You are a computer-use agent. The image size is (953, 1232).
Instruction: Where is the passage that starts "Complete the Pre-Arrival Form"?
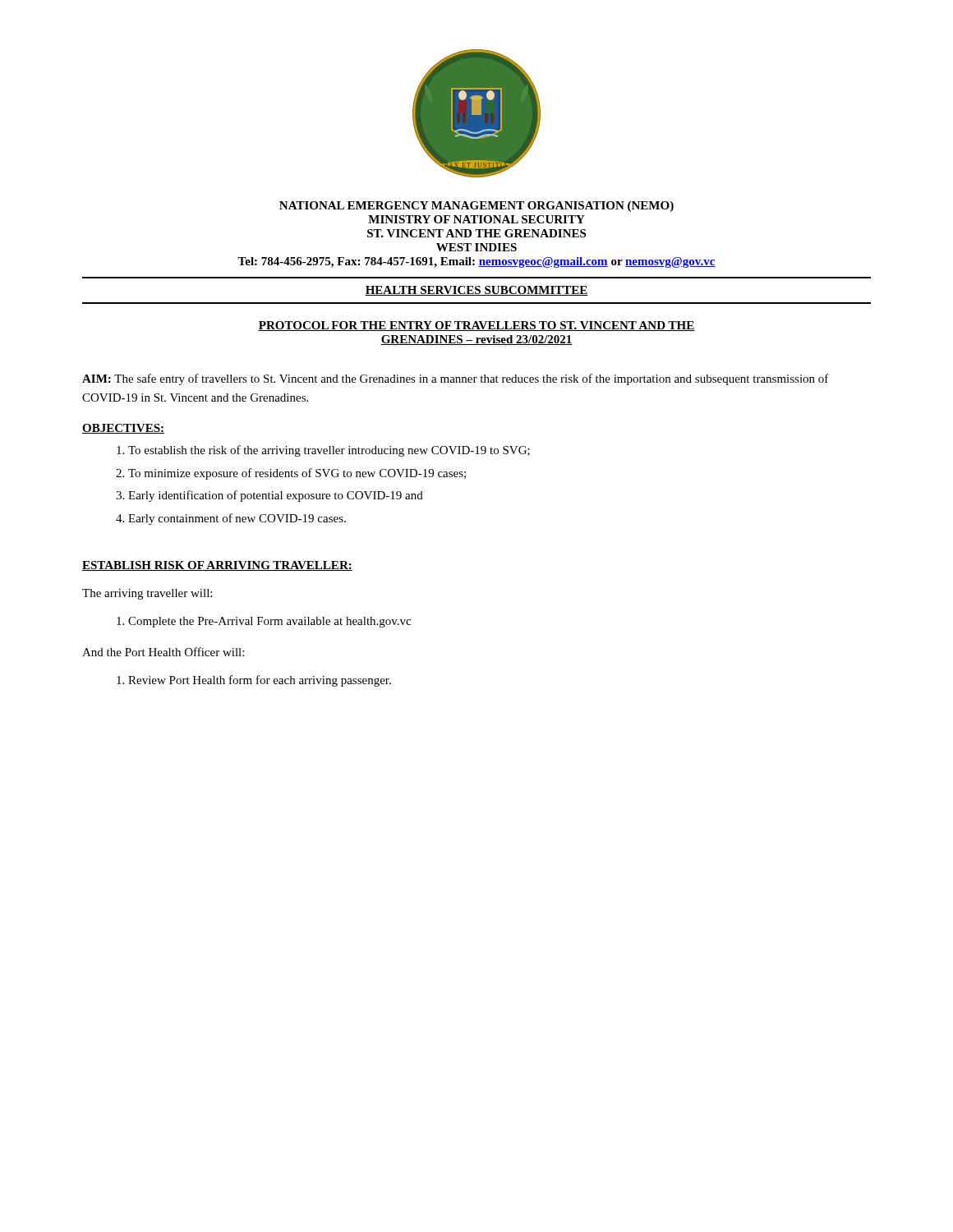(x=270, y=620)
